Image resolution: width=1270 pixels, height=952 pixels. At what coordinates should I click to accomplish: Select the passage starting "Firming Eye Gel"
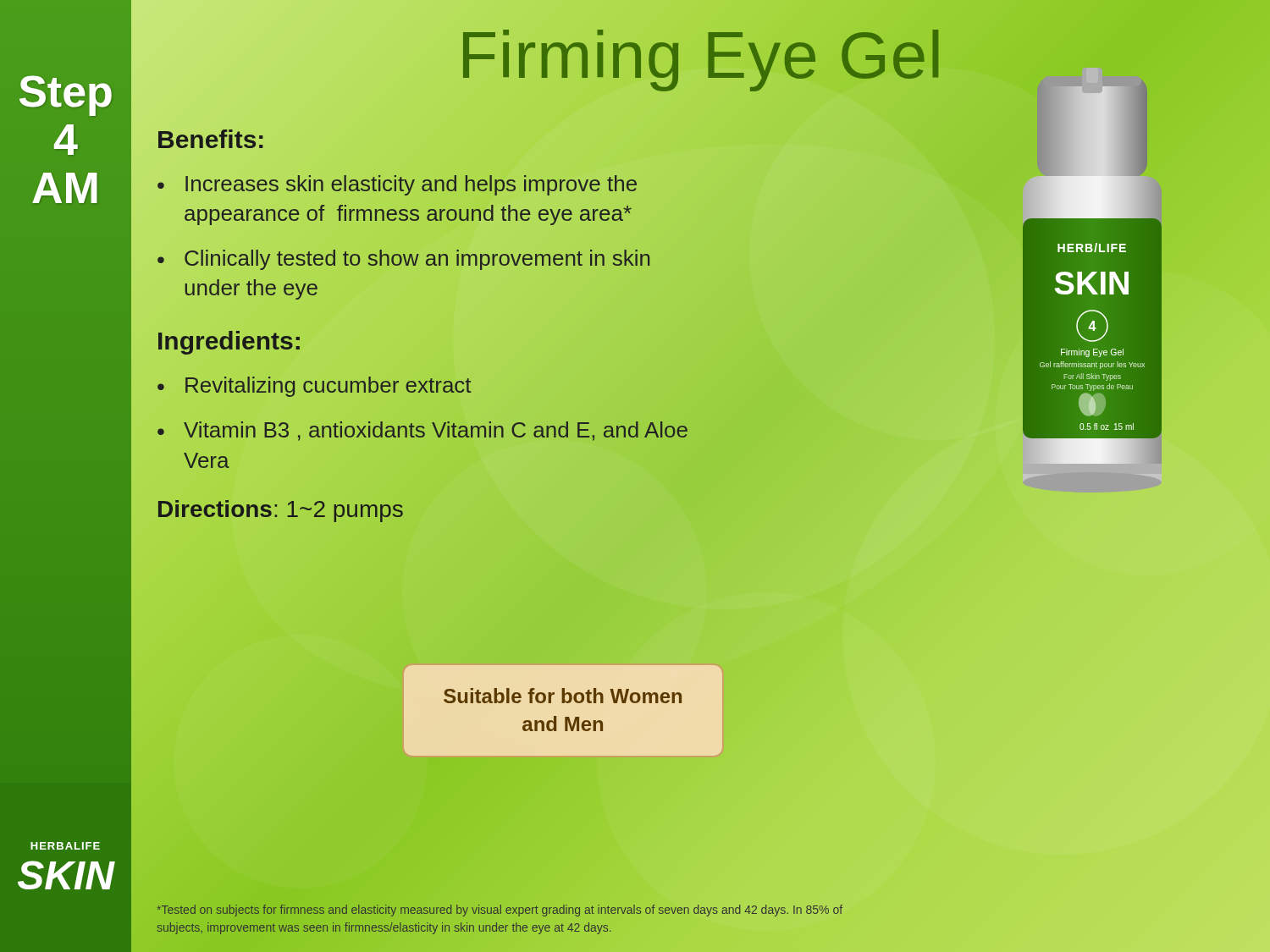pos(701,55)
